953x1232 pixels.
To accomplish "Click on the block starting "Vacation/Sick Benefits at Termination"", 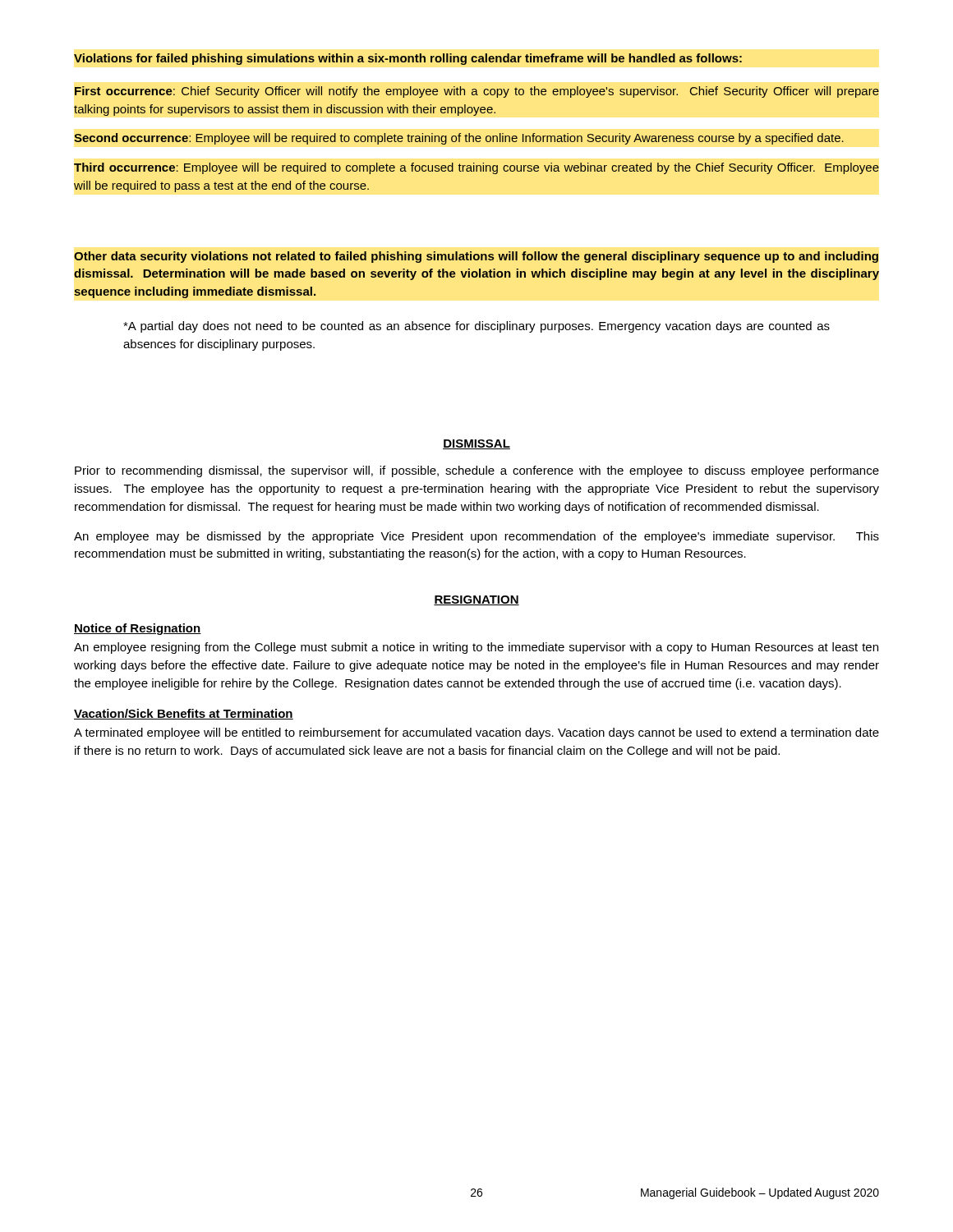I will click(183, 714).
